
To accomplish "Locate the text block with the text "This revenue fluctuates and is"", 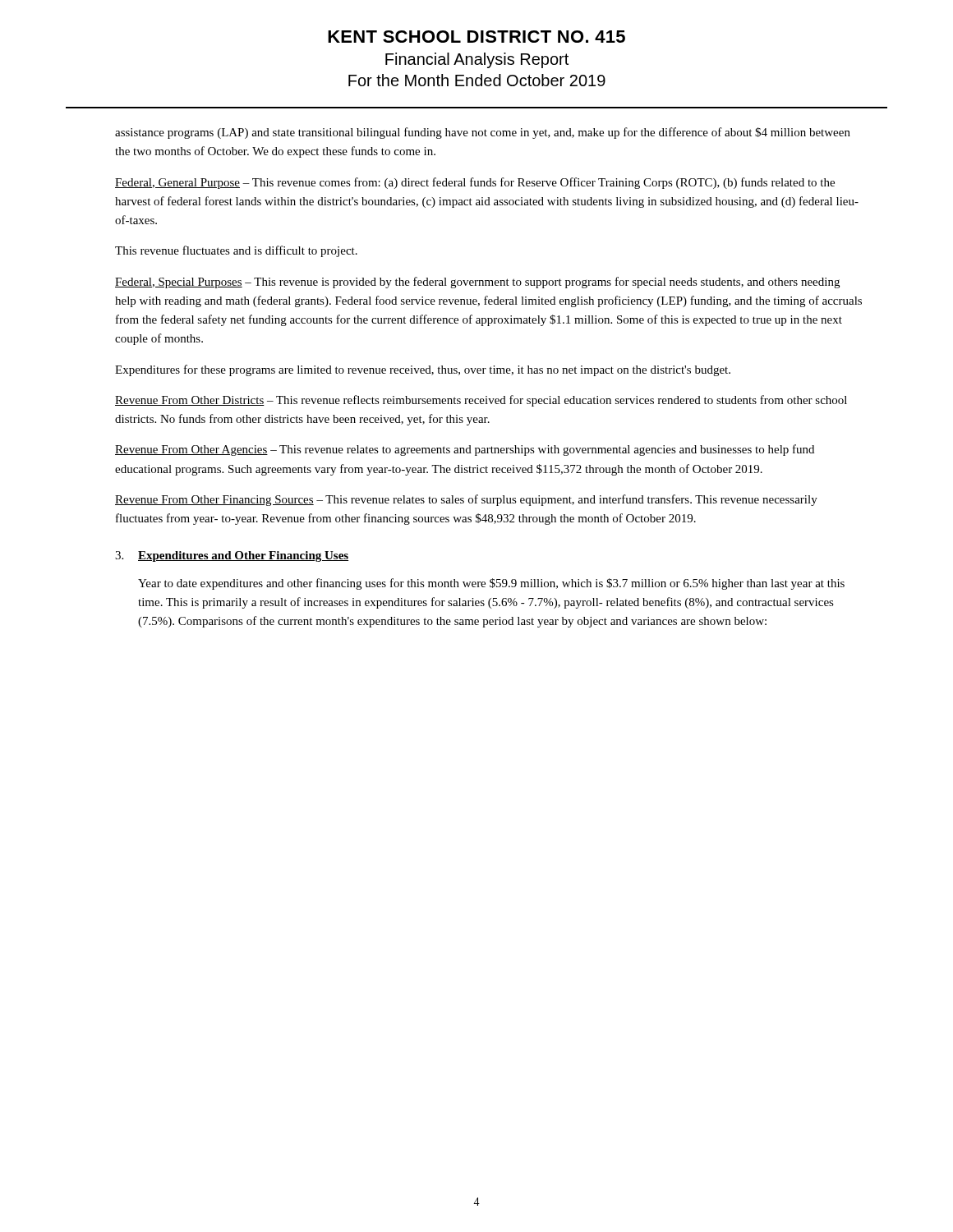I will tap(236, 251).
